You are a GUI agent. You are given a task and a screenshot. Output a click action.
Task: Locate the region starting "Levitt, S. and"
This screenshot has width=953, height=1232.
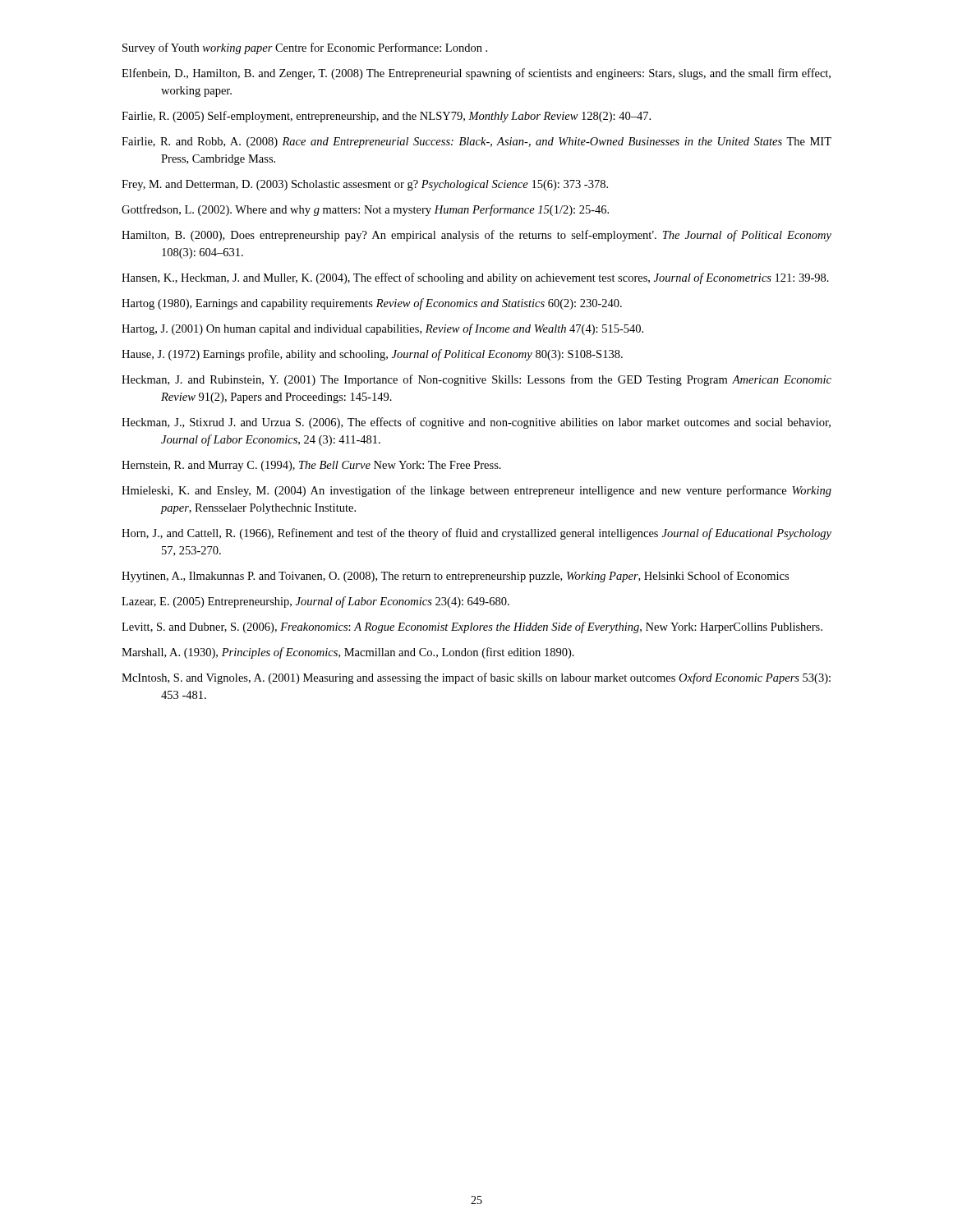[x=472, y=627]
